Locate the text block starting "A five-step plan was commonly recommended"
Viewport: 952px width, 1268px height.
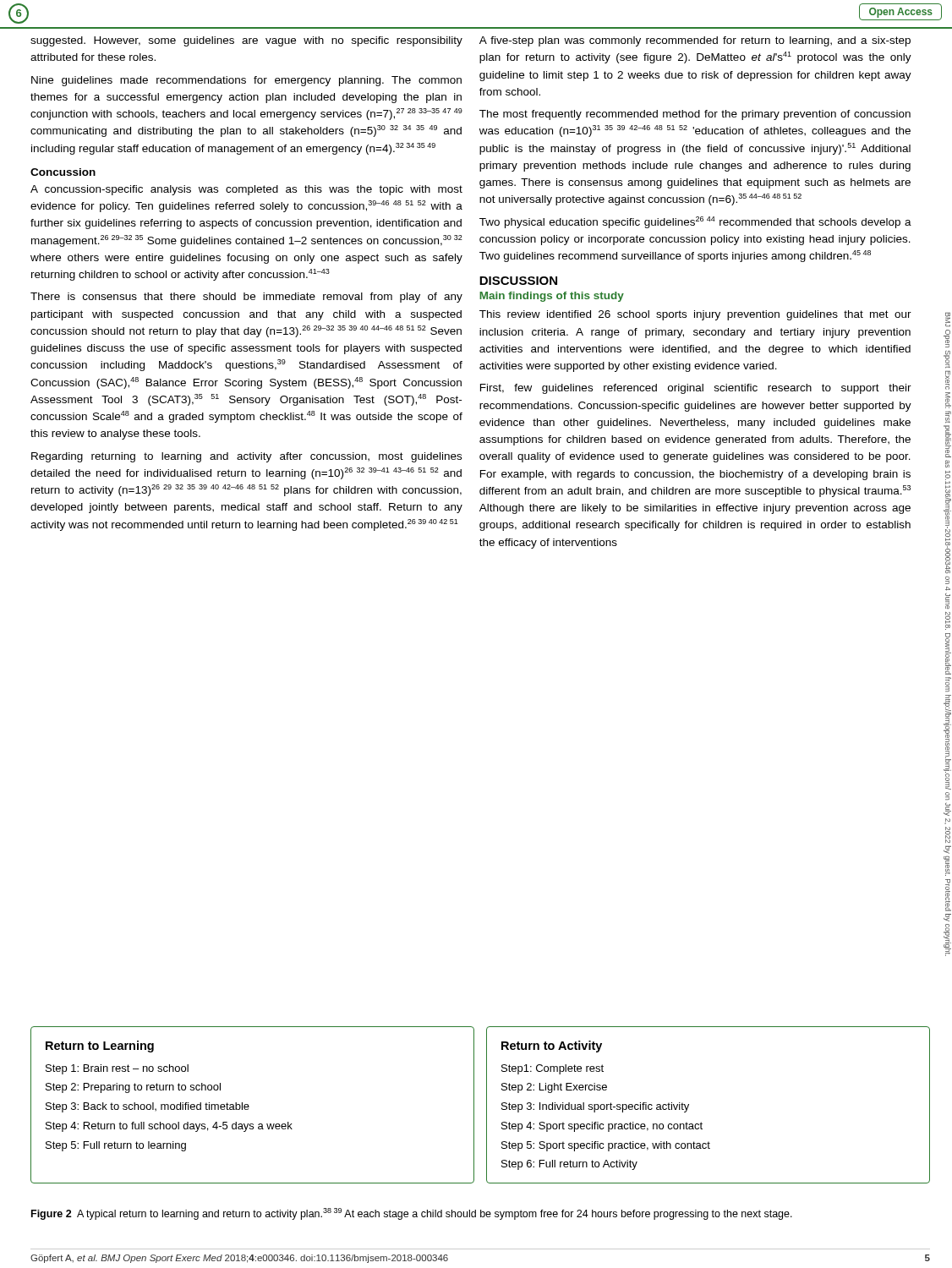(695, 148)
